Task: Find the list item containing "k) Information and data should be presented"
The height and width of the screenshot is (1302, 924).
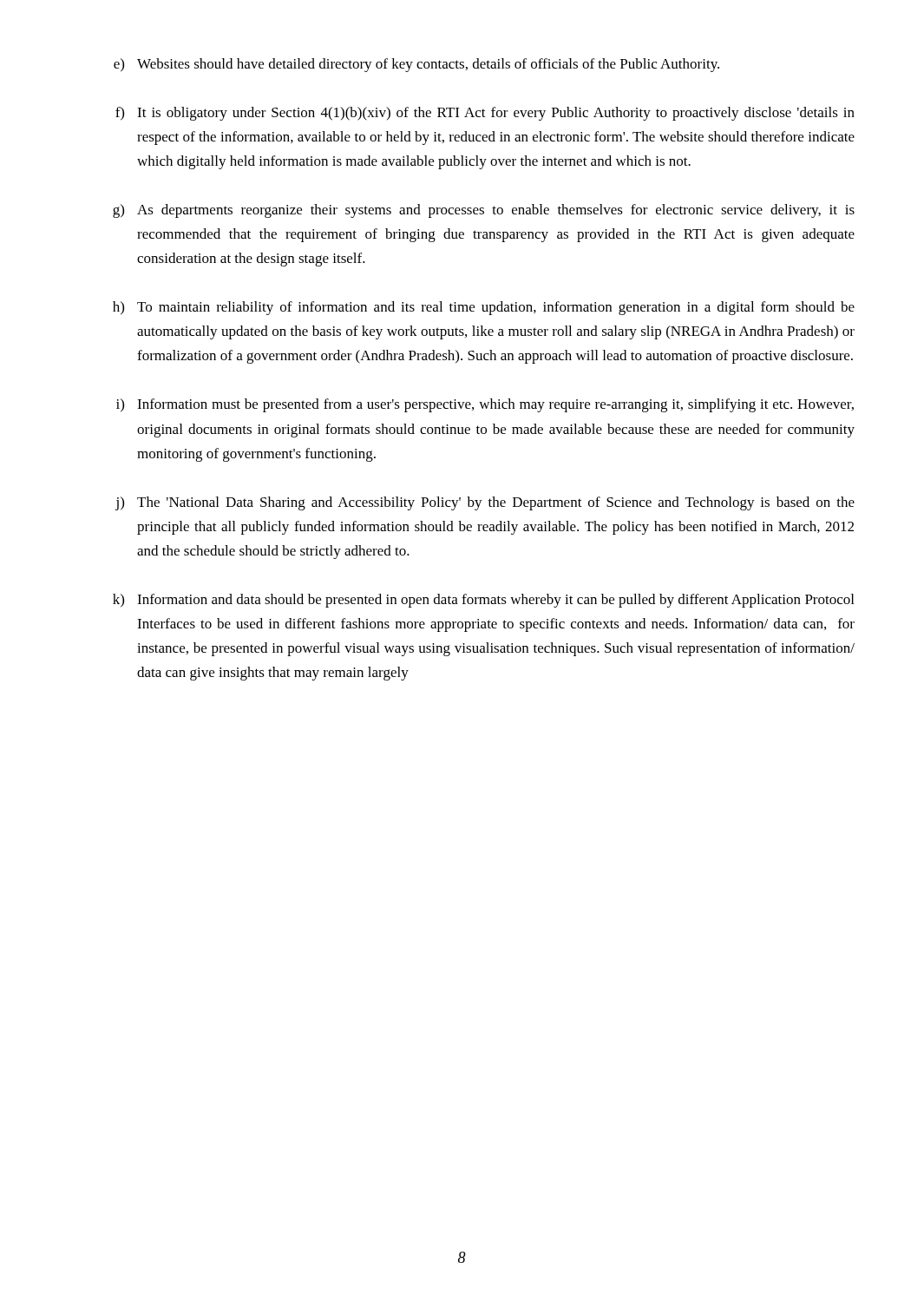Action: 471,636
